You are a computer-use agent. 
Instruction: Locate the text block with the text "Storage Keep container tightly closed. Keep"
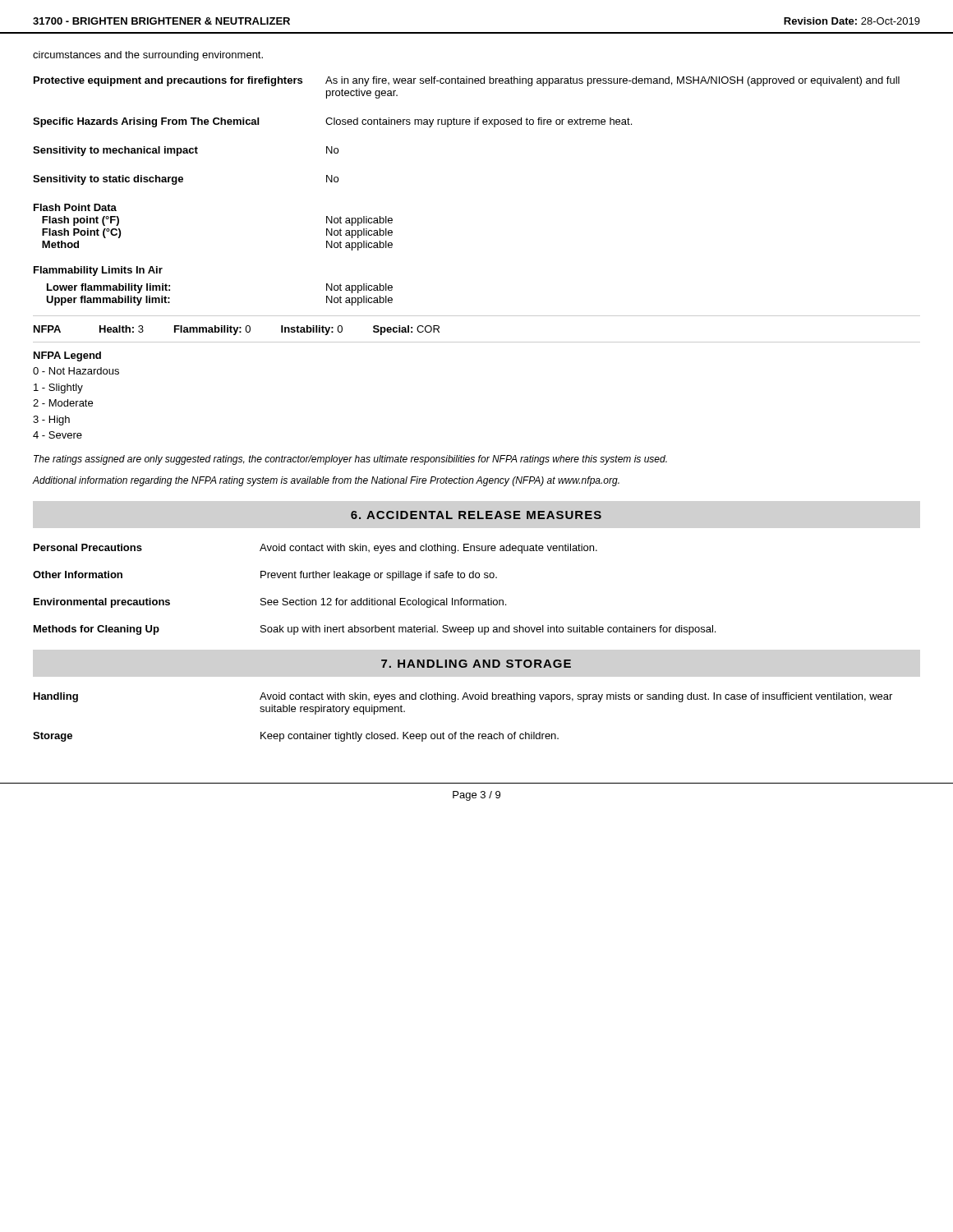point(476,735)
